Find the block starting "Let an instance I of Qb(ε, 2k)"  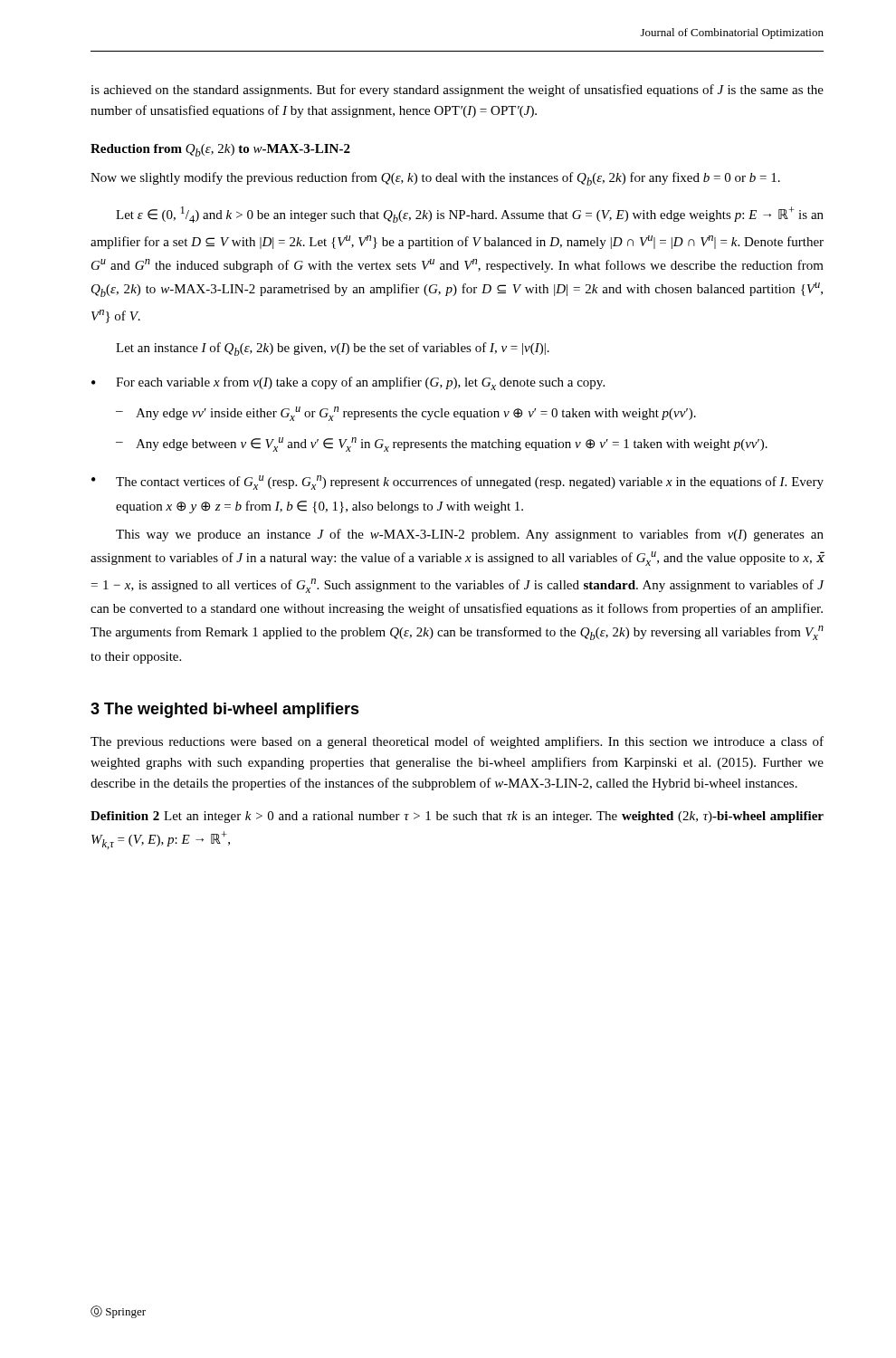333,349
